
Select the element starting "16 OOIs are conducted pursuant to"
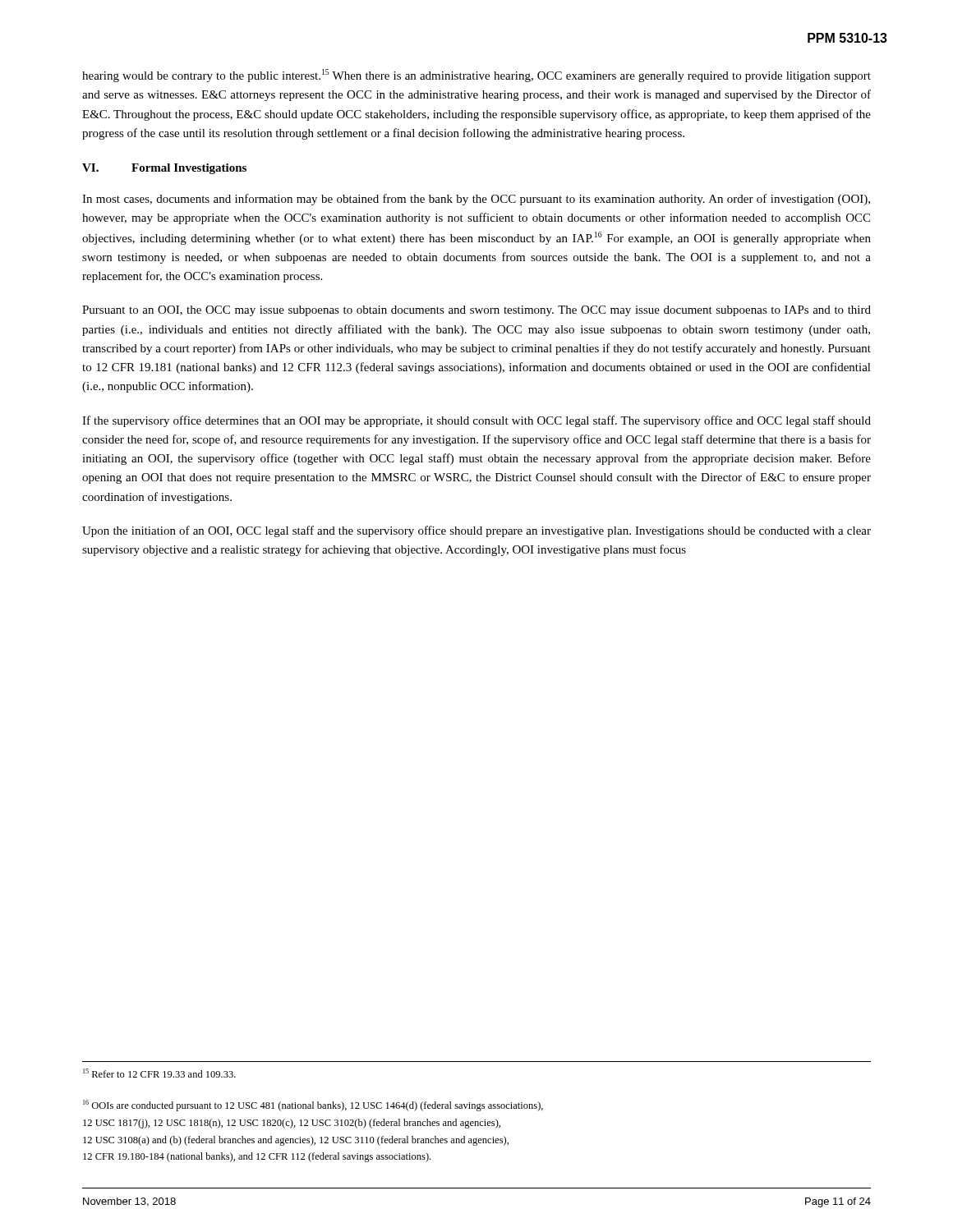(313, 1105)
